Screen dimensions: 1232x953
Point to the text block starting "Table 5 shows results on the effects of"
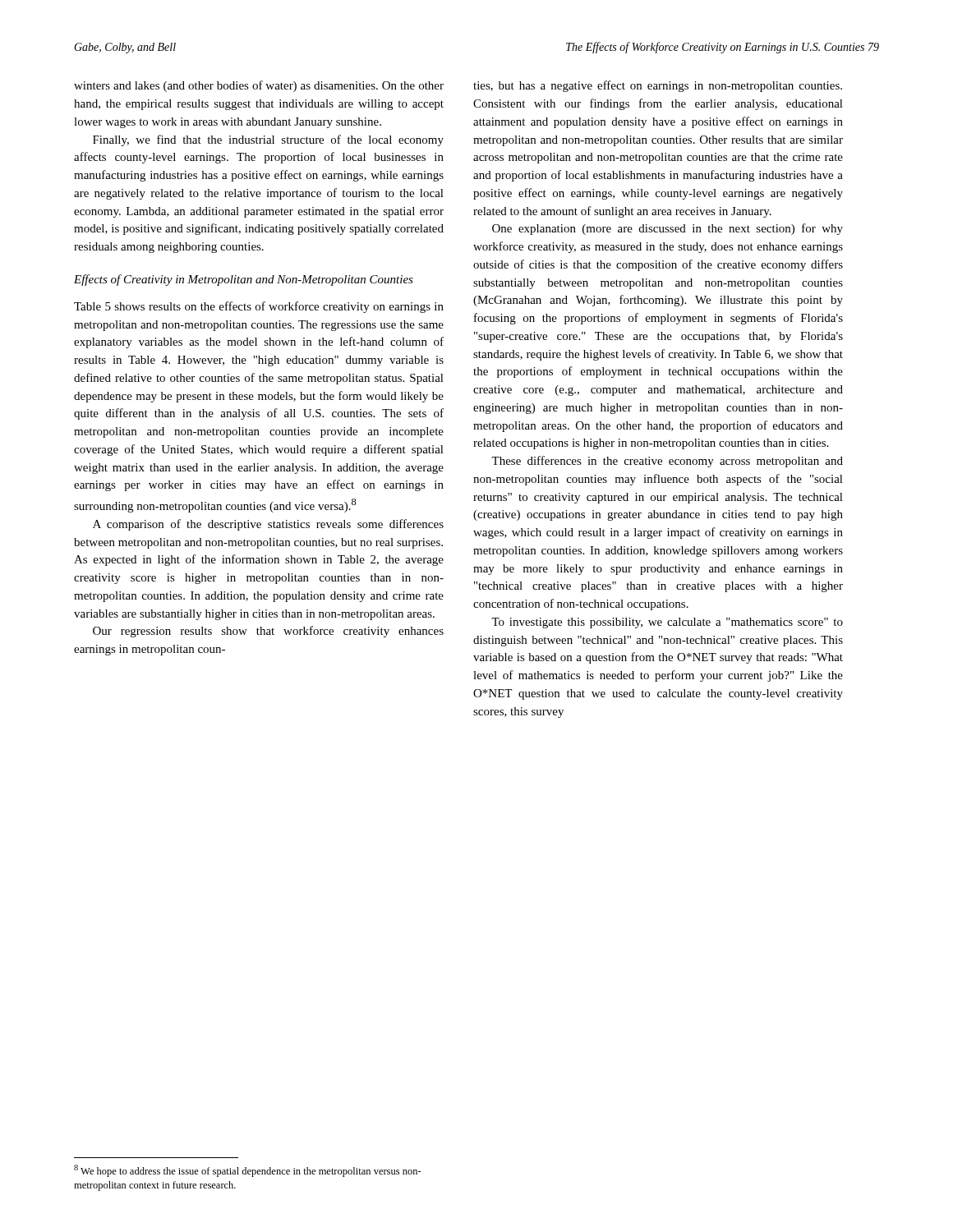tap(259, 478)
